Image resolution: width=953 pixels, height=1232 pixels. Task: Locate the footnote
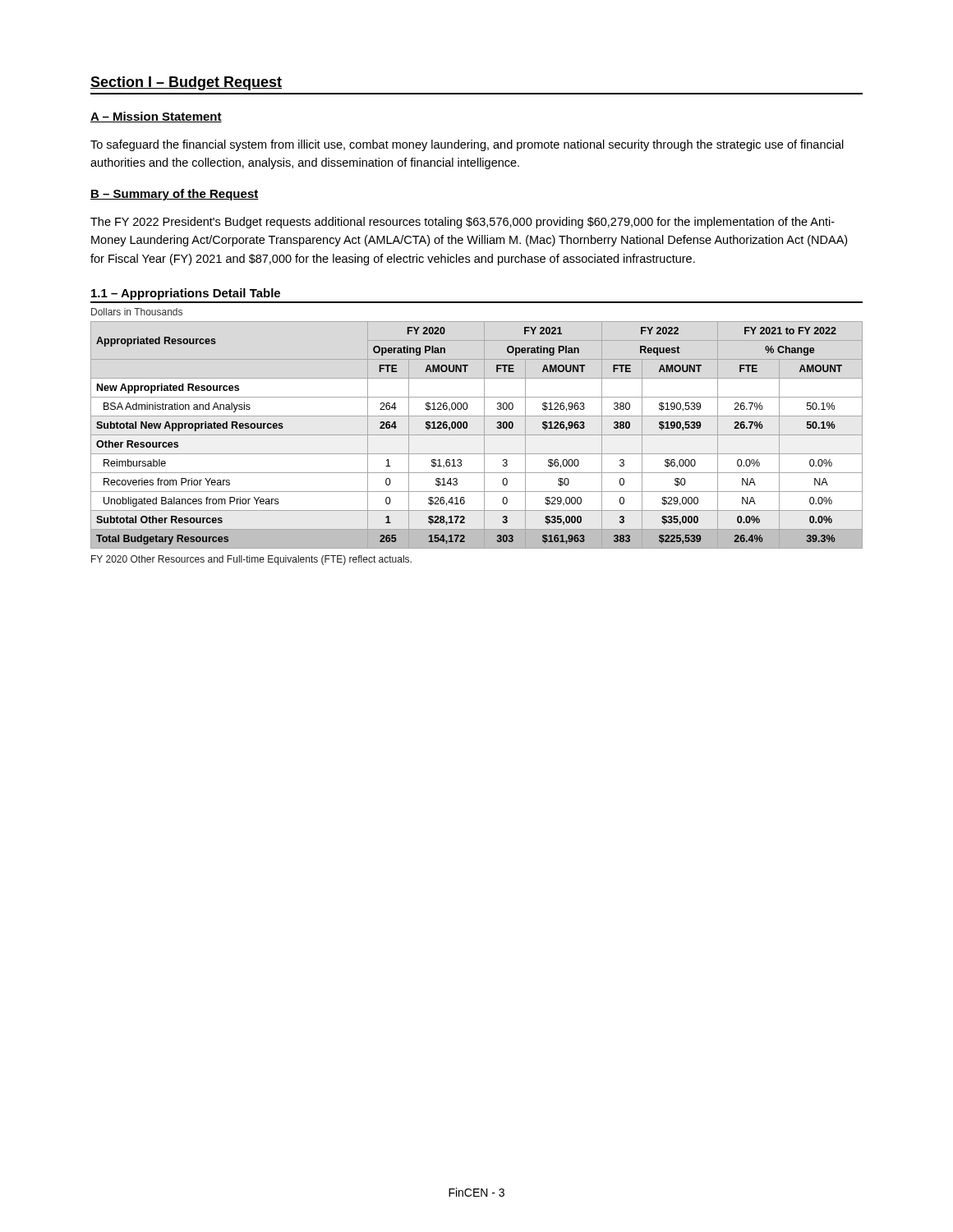(476, 560)
